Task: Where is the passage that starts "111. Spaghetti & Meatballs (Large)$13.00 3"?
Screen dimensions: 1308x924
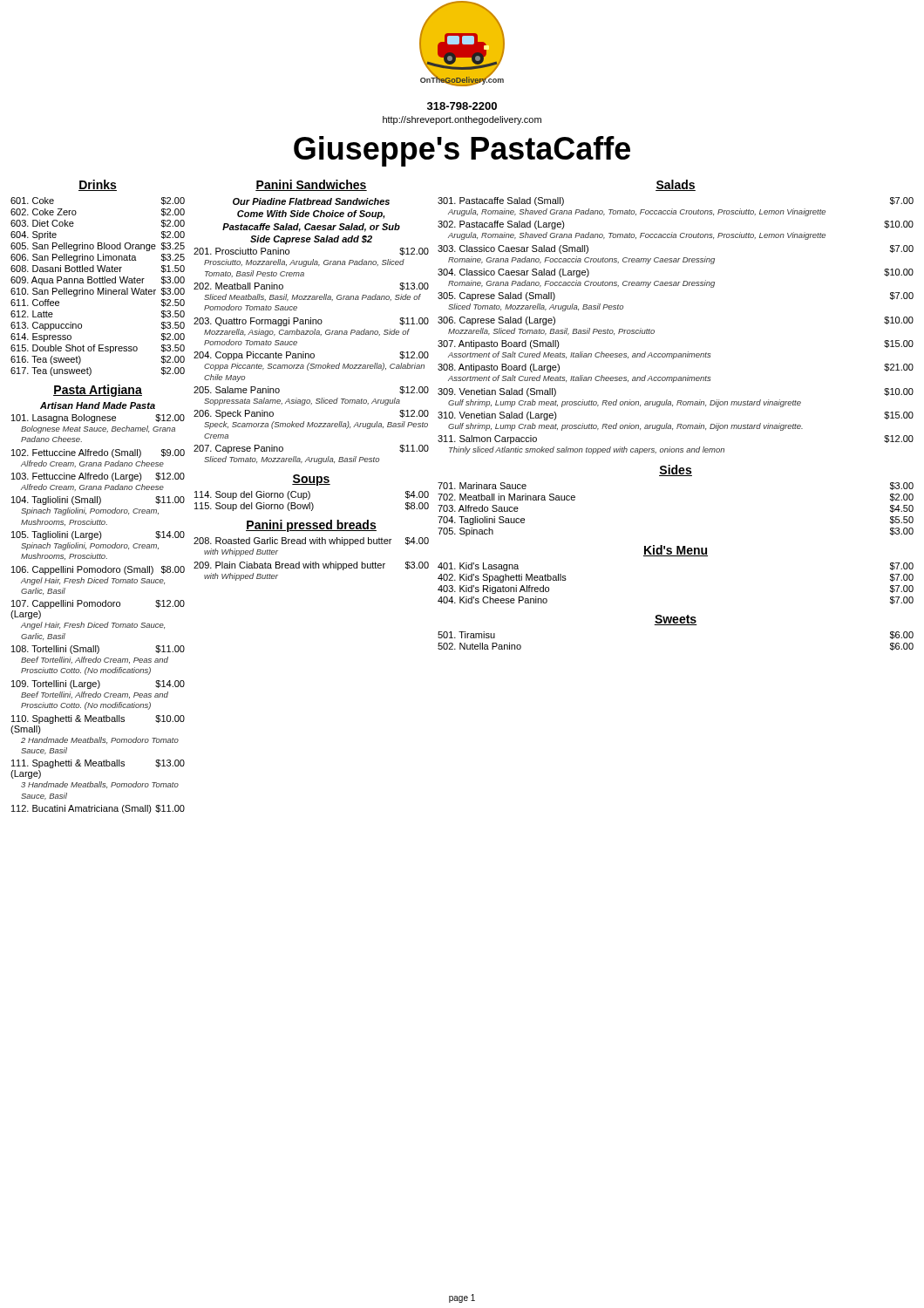Action: (x=98, y=780)
